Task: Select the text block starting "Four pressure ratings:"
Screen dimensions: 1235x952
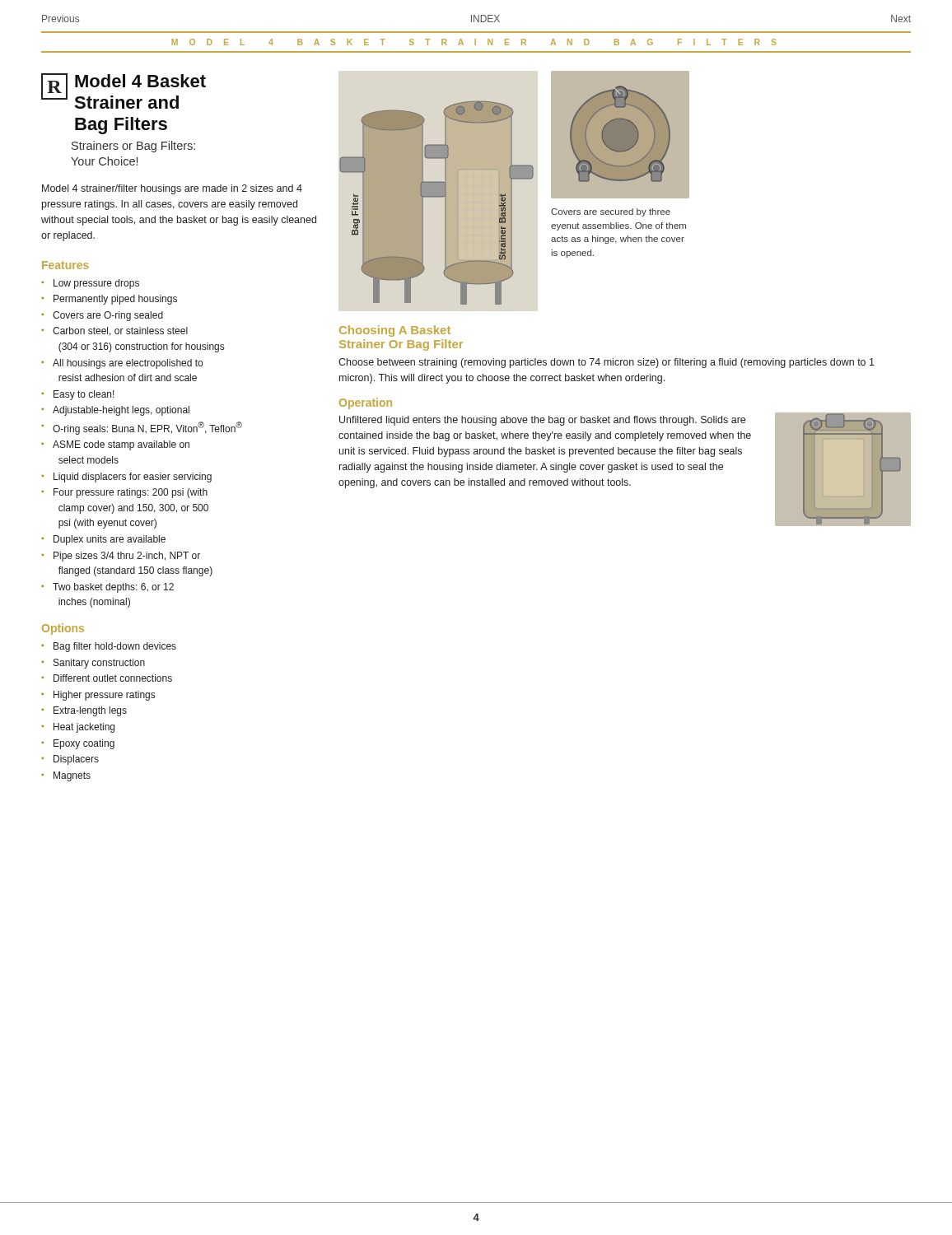Action: click(131, 508)
